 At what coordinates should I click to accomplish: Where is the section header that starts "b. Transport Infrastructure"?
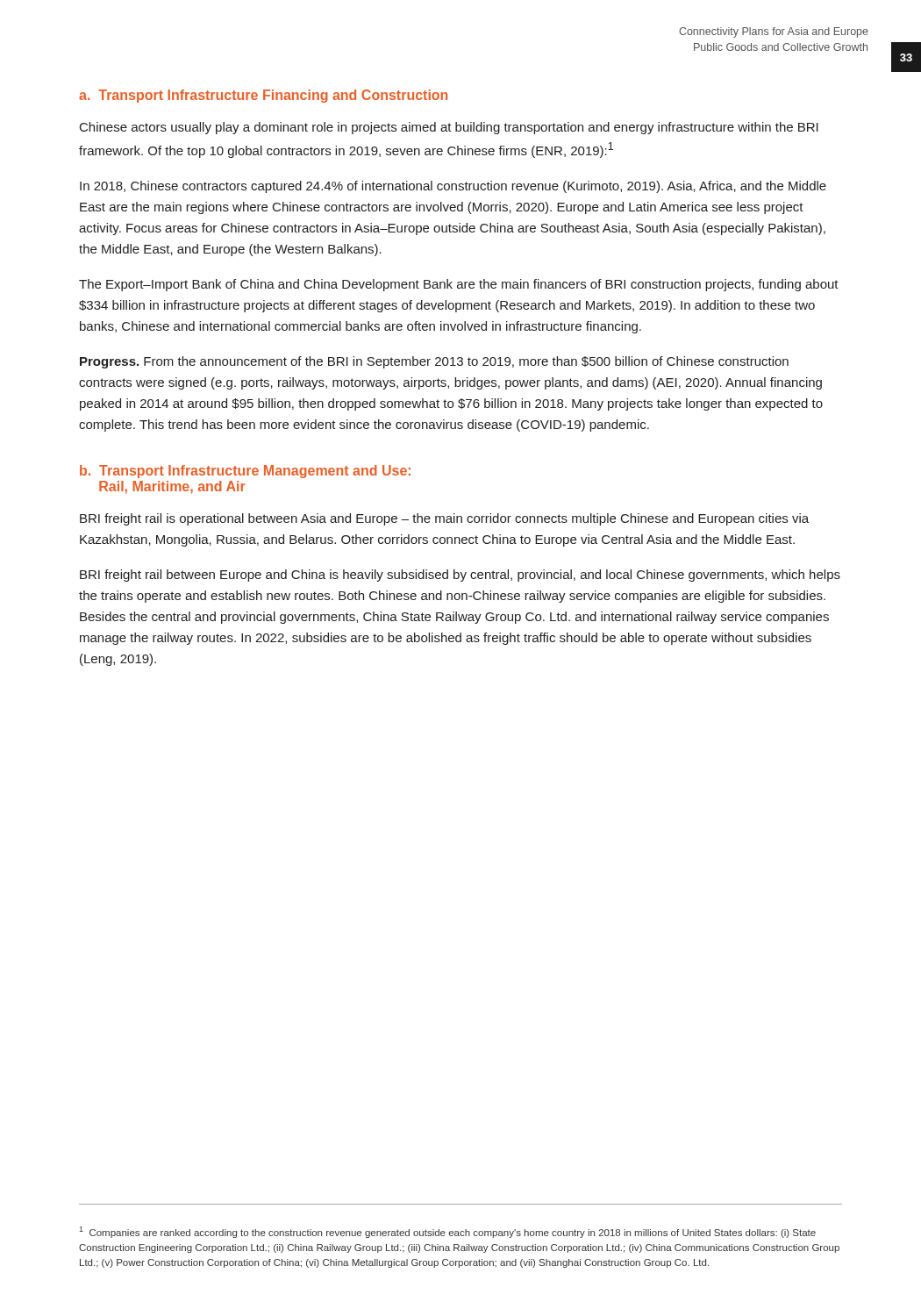[245, 472]
